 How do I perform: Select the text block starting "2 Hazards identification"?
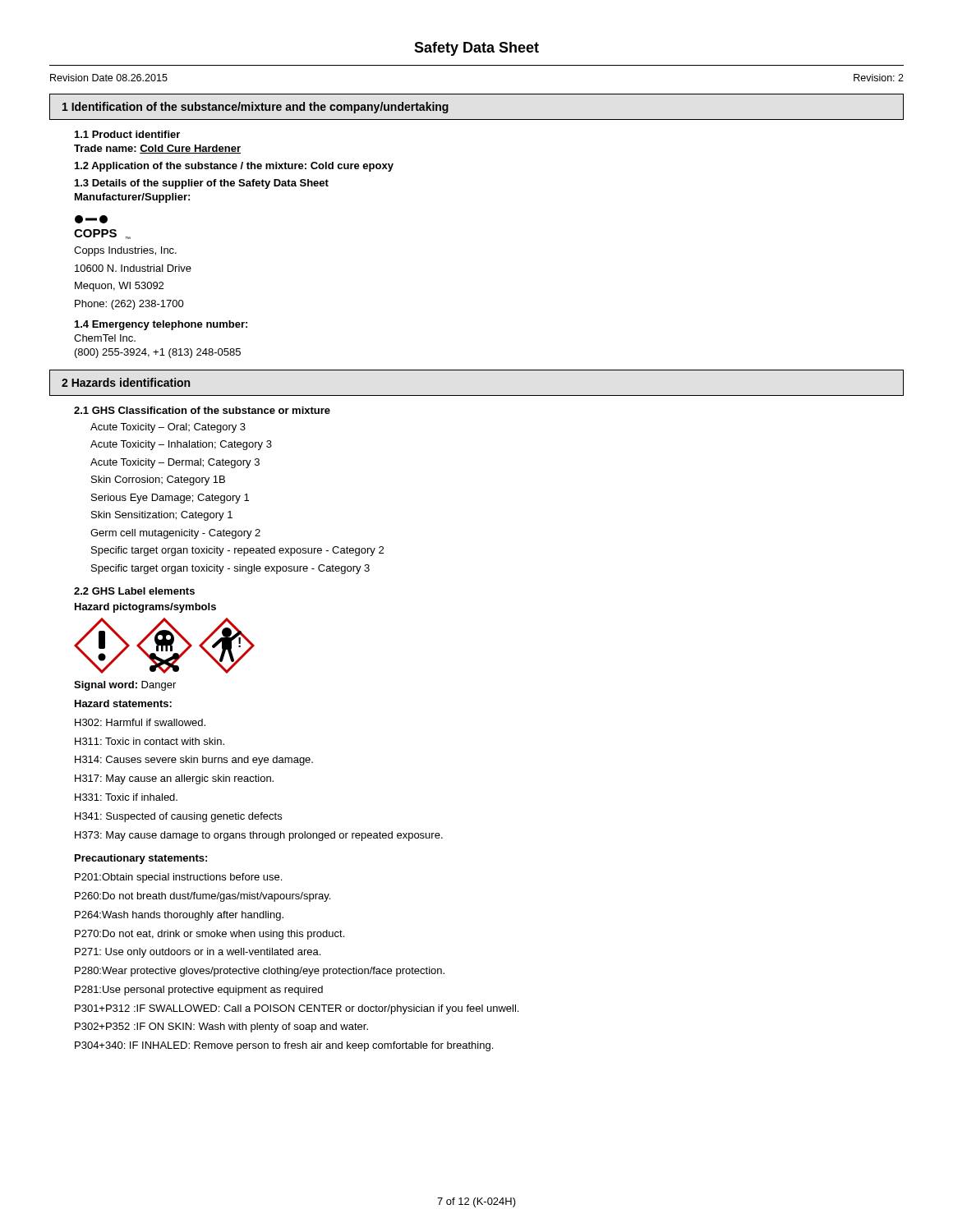[126, 383]
